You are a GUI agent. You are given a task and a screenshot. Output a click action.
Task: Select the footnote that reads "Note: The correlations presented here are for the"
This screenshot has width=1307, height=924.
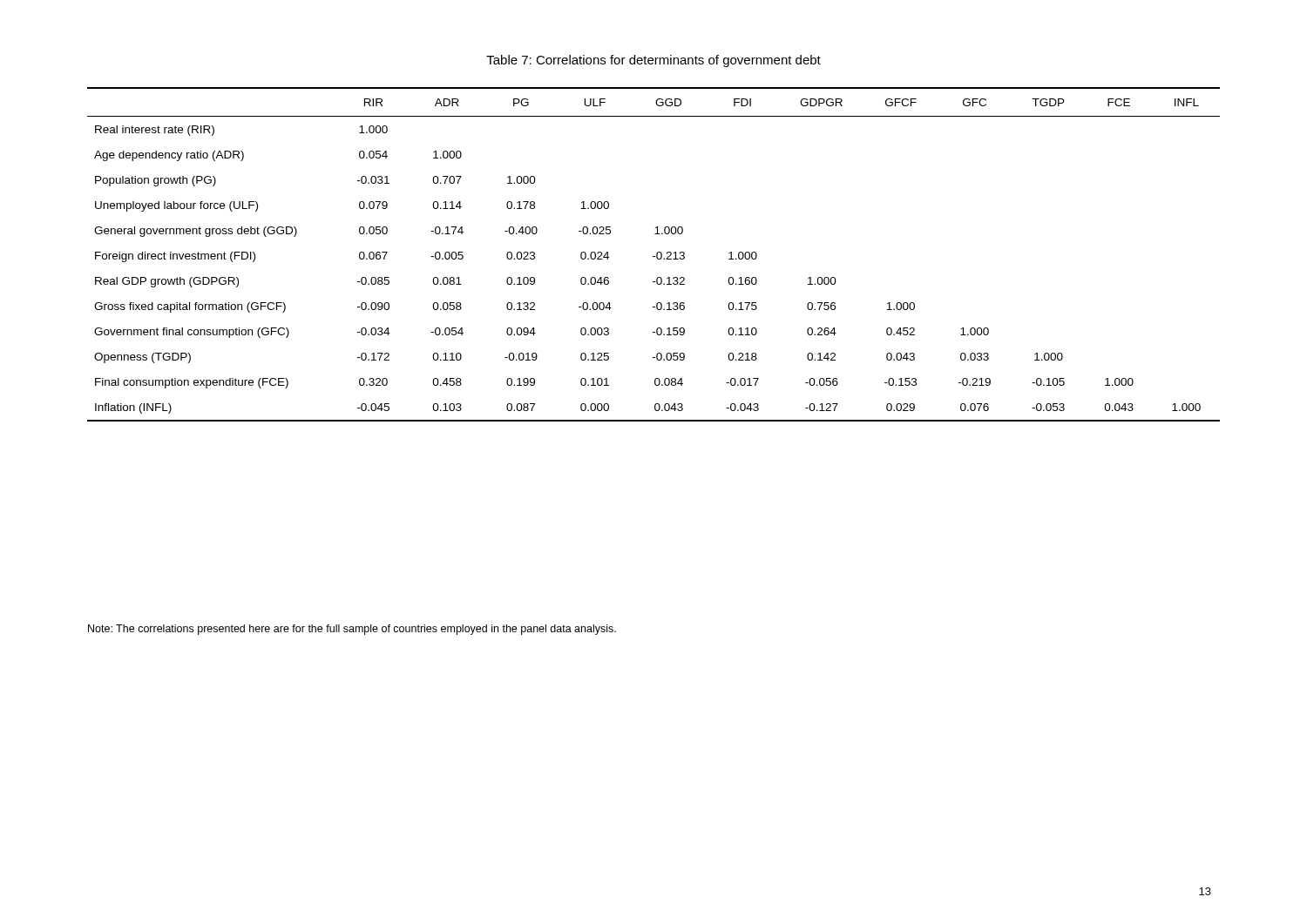pos(352,629)
